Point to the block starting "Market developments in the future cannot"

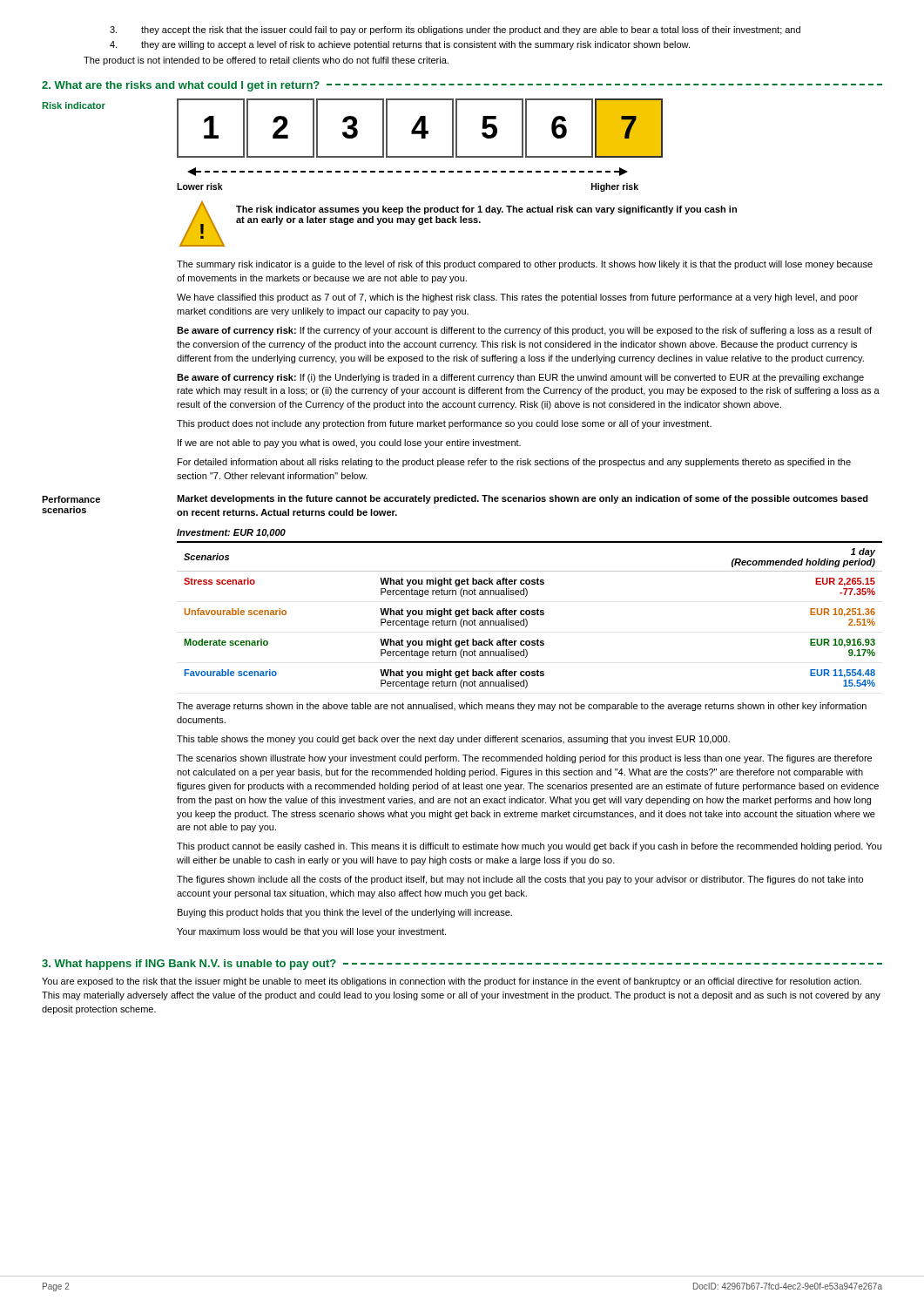[x=523, y=505]
